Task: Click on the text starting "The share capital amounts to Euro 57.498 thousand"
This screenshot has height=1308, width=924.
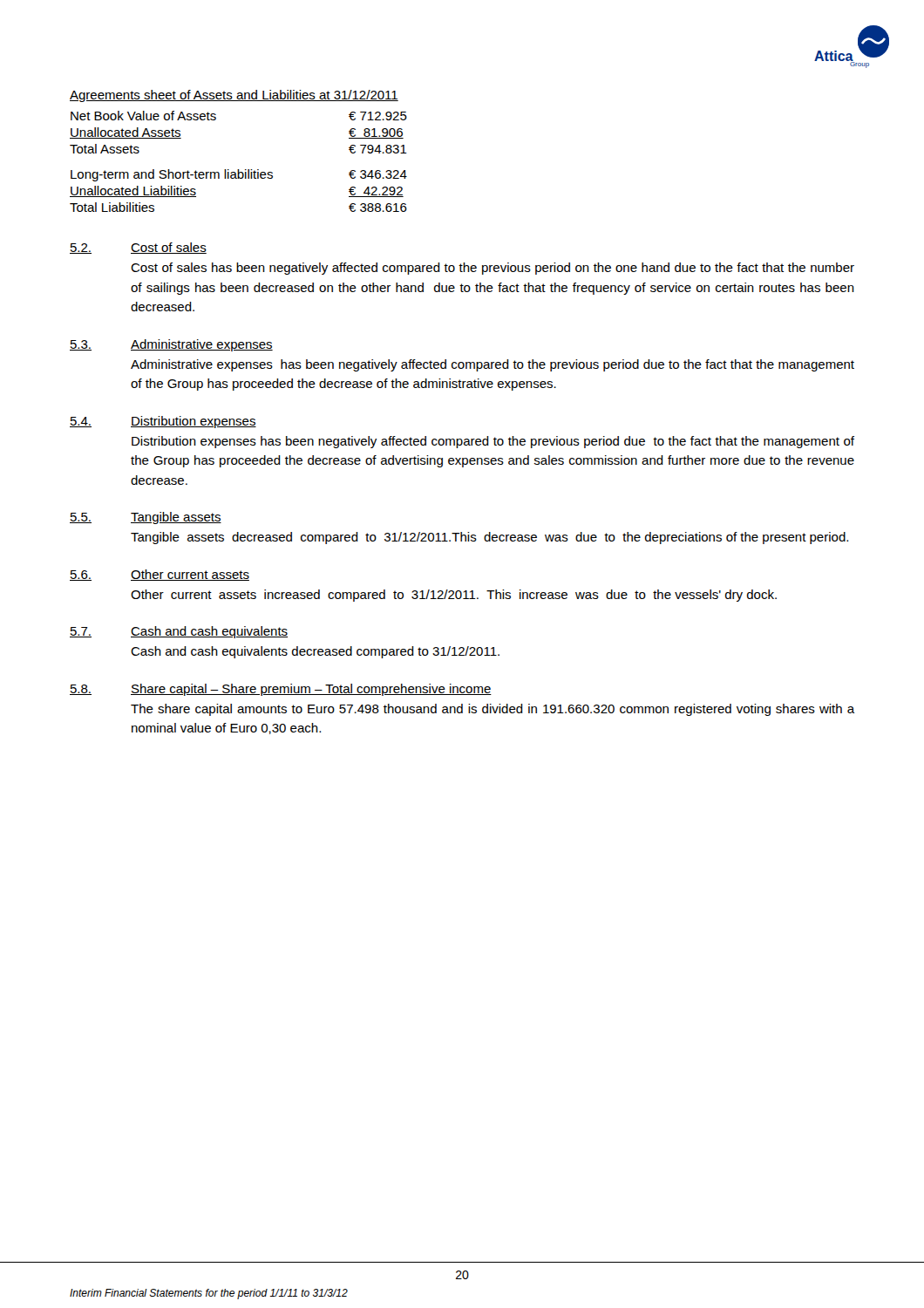Action: (x=492, y=718)
